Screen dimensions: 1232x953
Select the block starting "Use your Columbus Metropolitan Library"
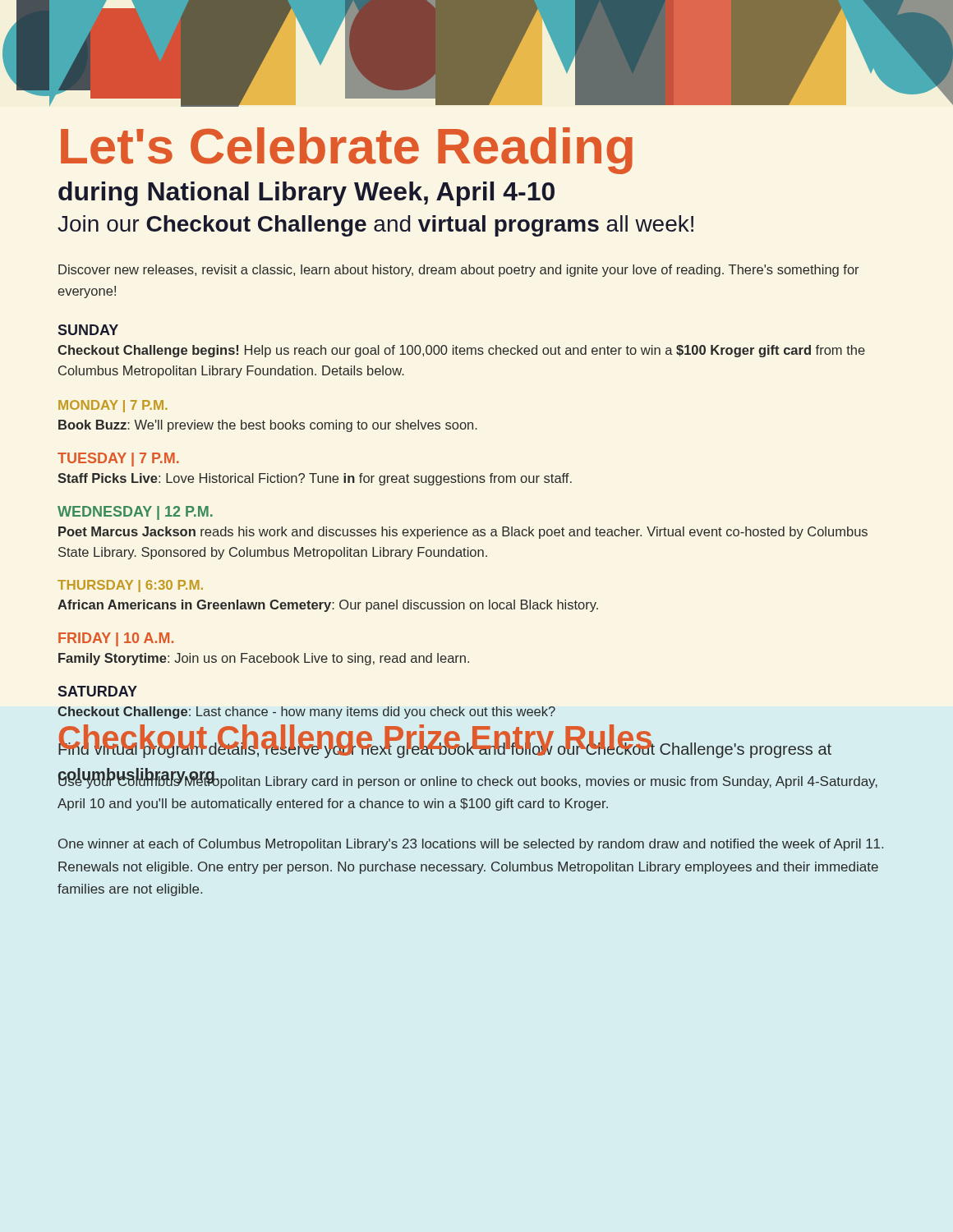[468, 793]
